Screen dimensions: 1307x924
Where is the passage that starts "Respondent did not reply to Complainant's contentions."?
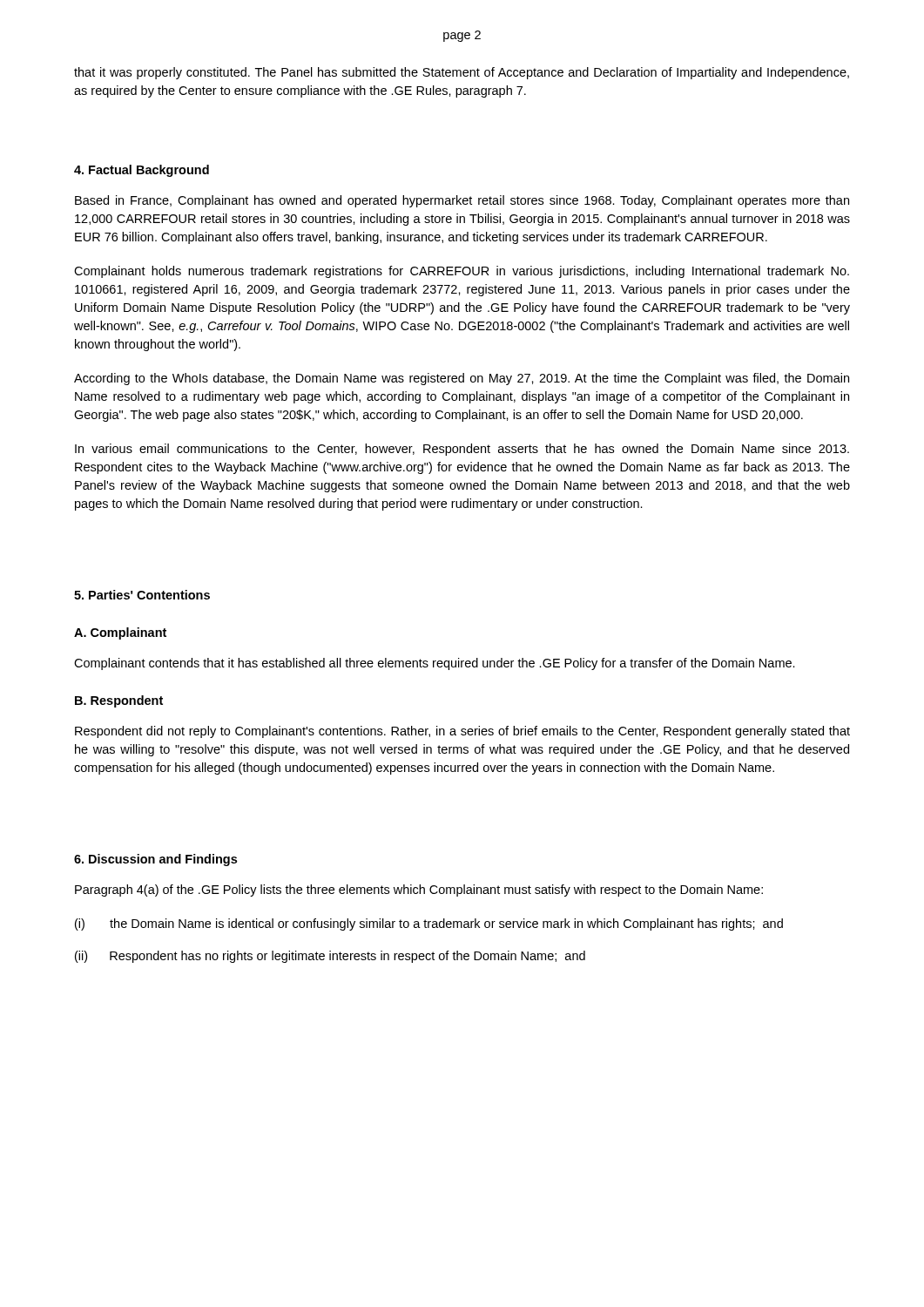462,750
